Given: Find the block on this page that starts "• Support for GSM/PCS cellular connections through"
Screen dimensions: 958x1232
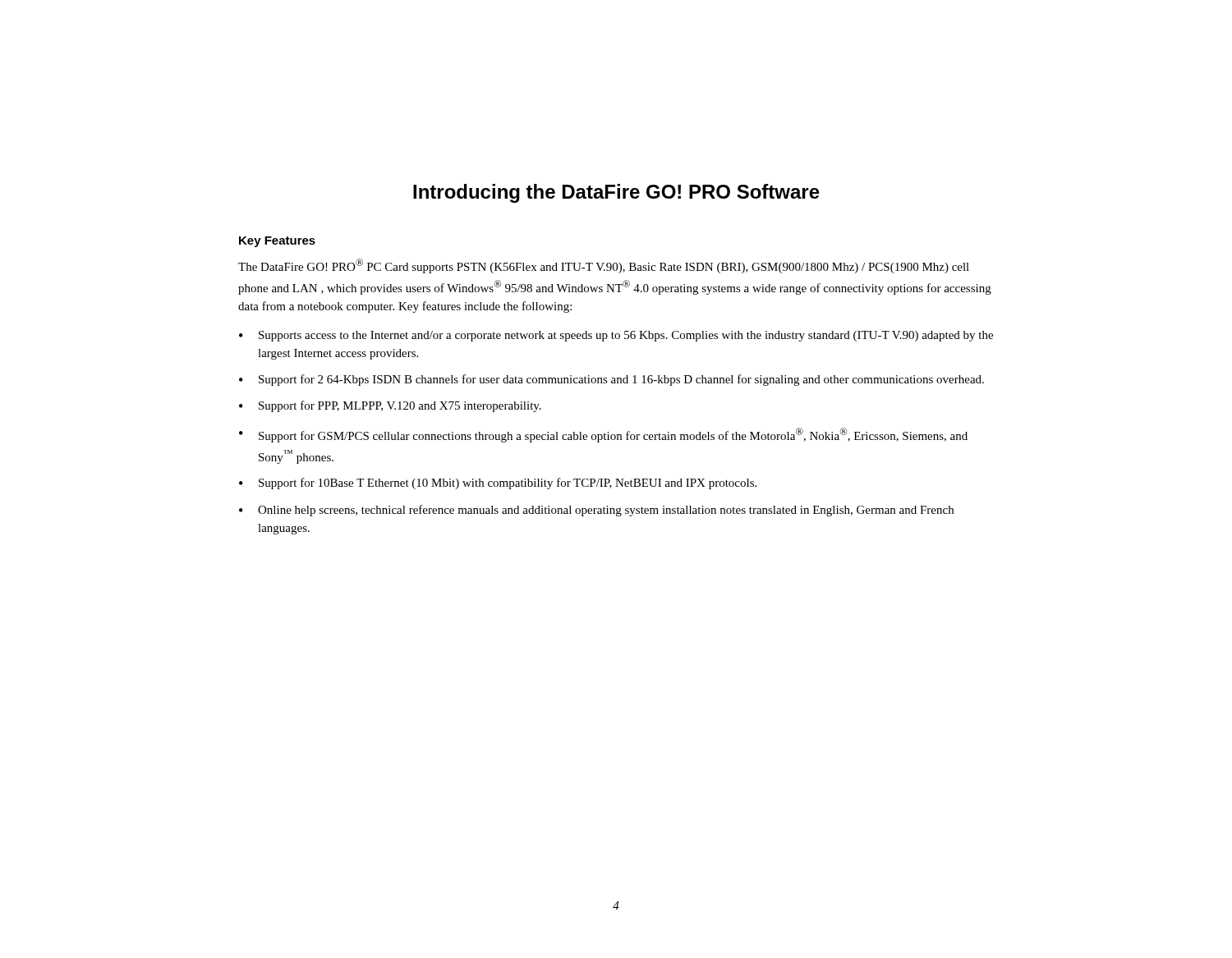Looking at the screenshot, I should point(616,446).
